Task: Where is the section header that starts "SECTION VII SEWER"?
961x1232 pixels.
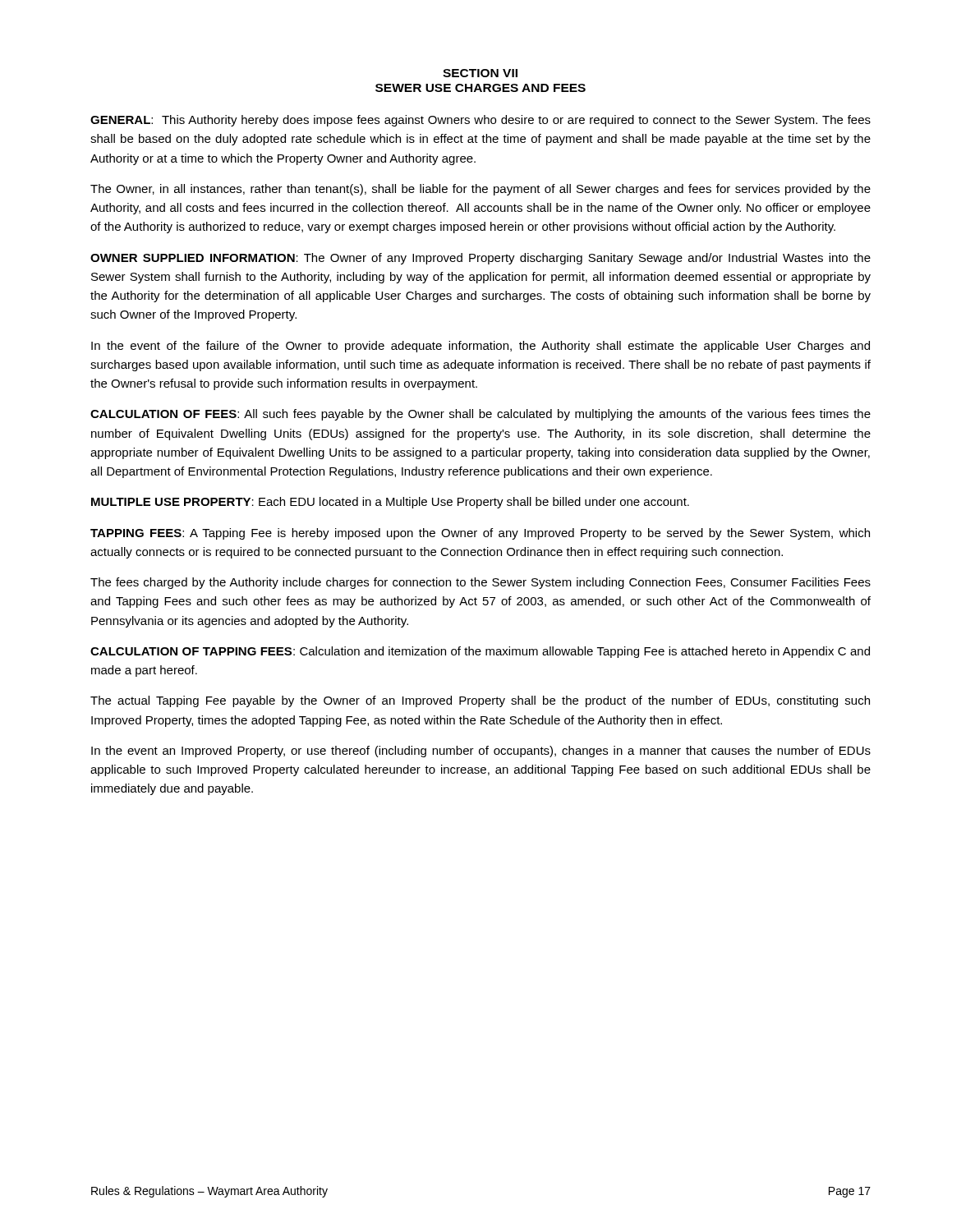Action: tap(480, 80)
